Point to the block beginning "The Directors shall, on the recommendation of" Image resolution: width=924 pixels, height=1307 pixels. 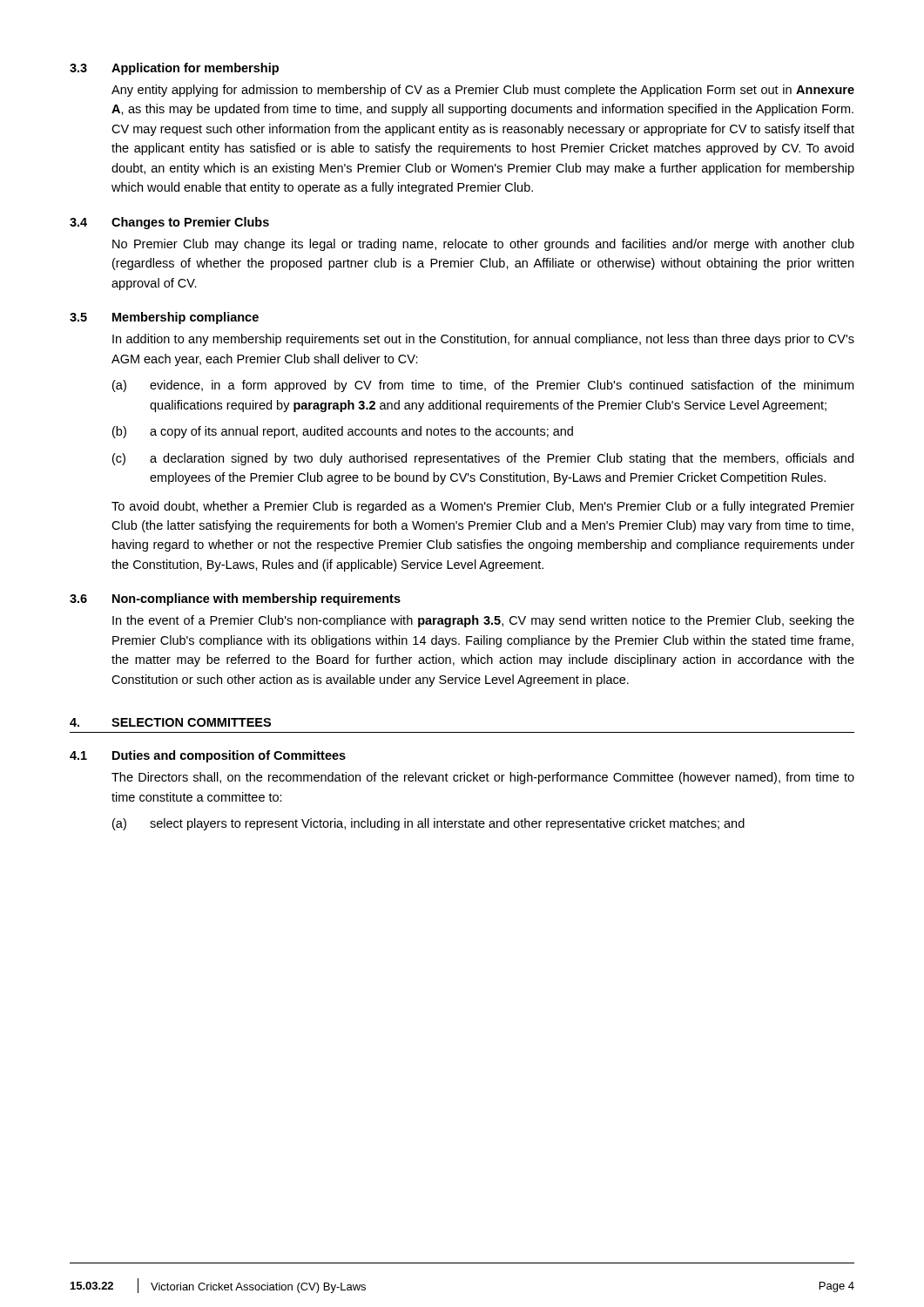[483, 787]
